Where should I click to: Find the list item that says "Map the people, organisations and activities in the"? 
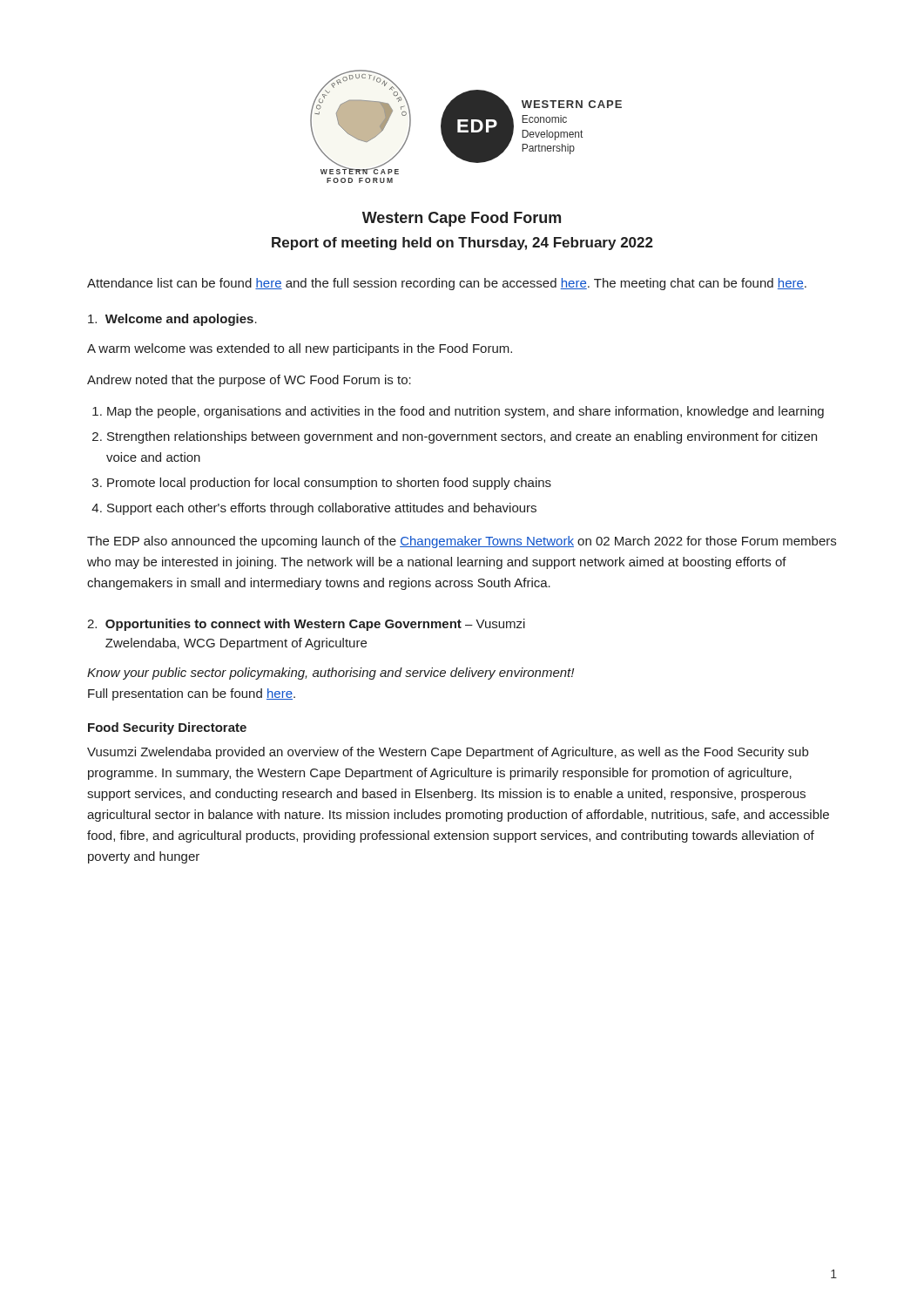[465, 410]
